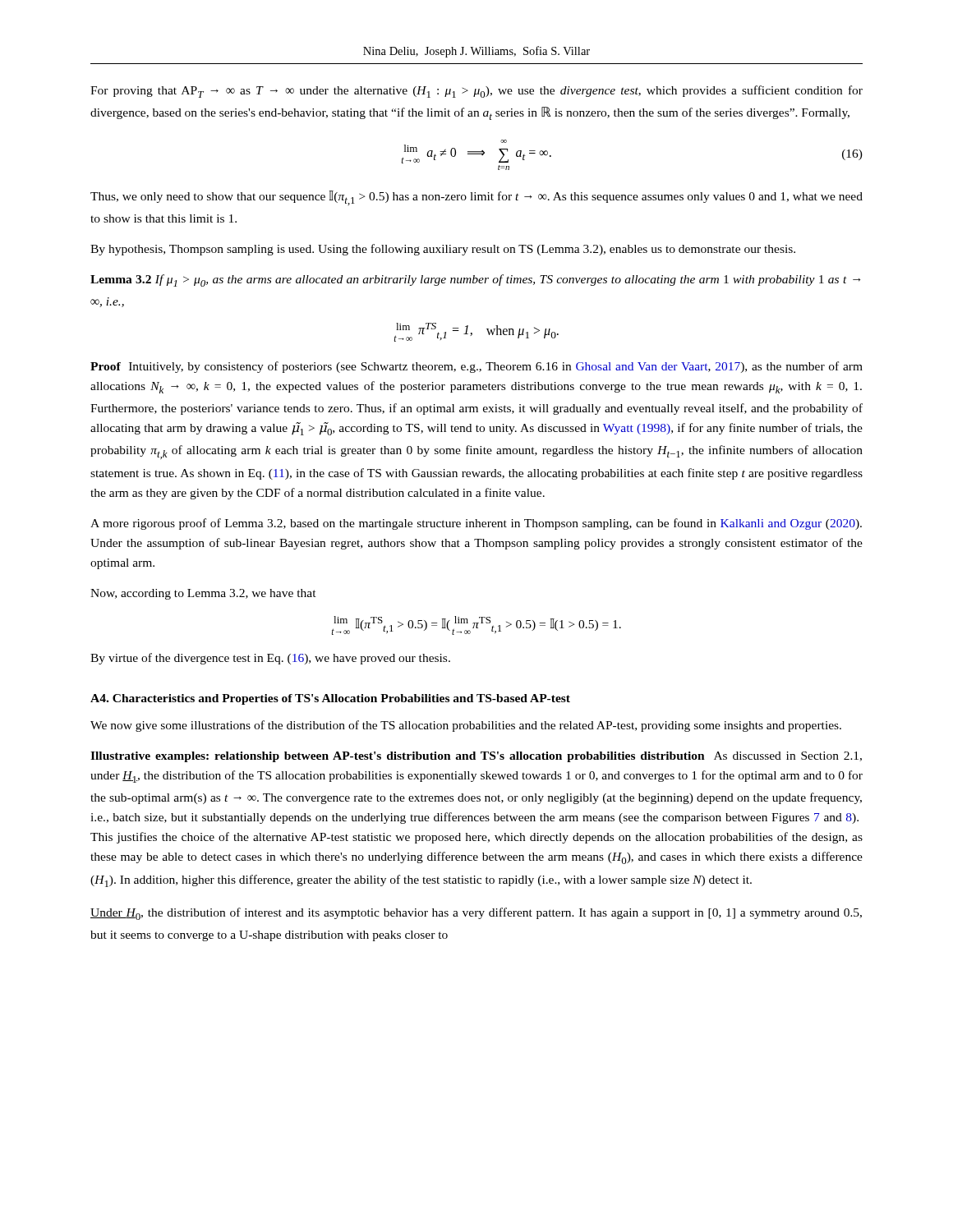This screenshot has width=953, height=1232.
Task: Click the passage that begins "Under H0, the distribution"
Action: (476, 923)
